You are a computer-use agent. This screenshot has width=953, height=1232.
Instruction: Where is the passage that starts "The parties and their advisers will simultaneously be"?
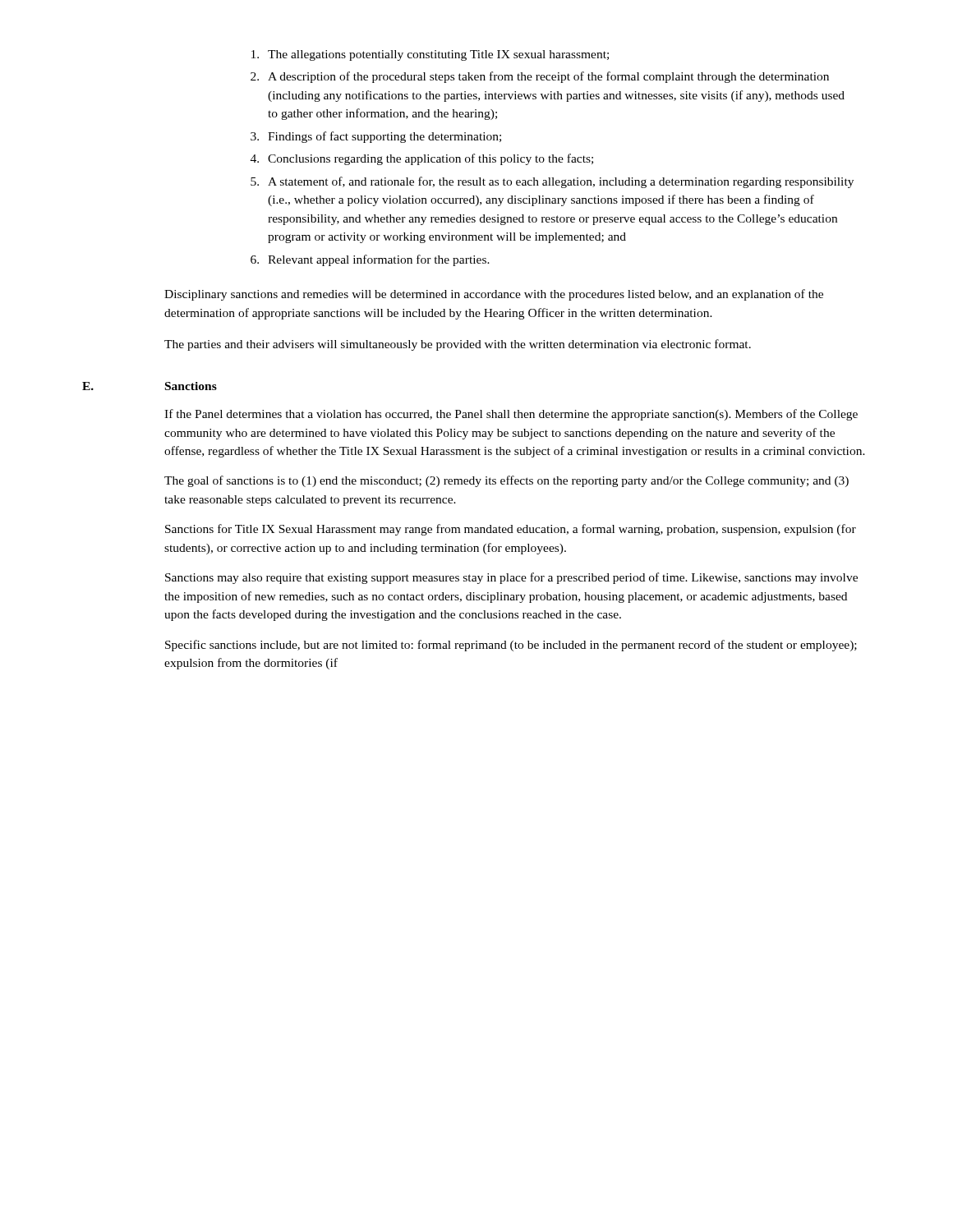click(458, 344)
